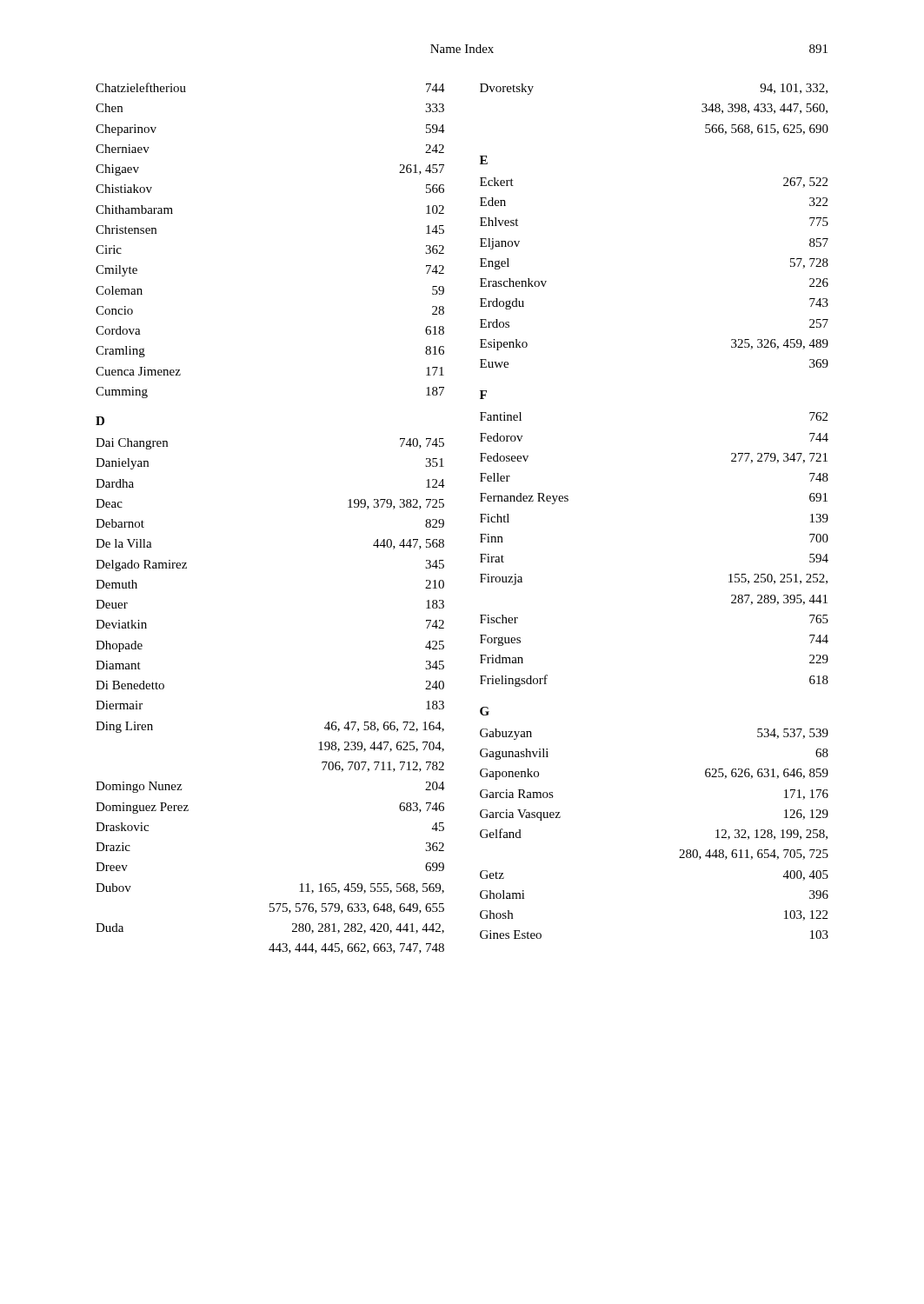Locate the block starting "Esipenko325, 326, 459, 489"
Image resolution: width=924 pixels, height=1304 pixels.
coord(498,345)
